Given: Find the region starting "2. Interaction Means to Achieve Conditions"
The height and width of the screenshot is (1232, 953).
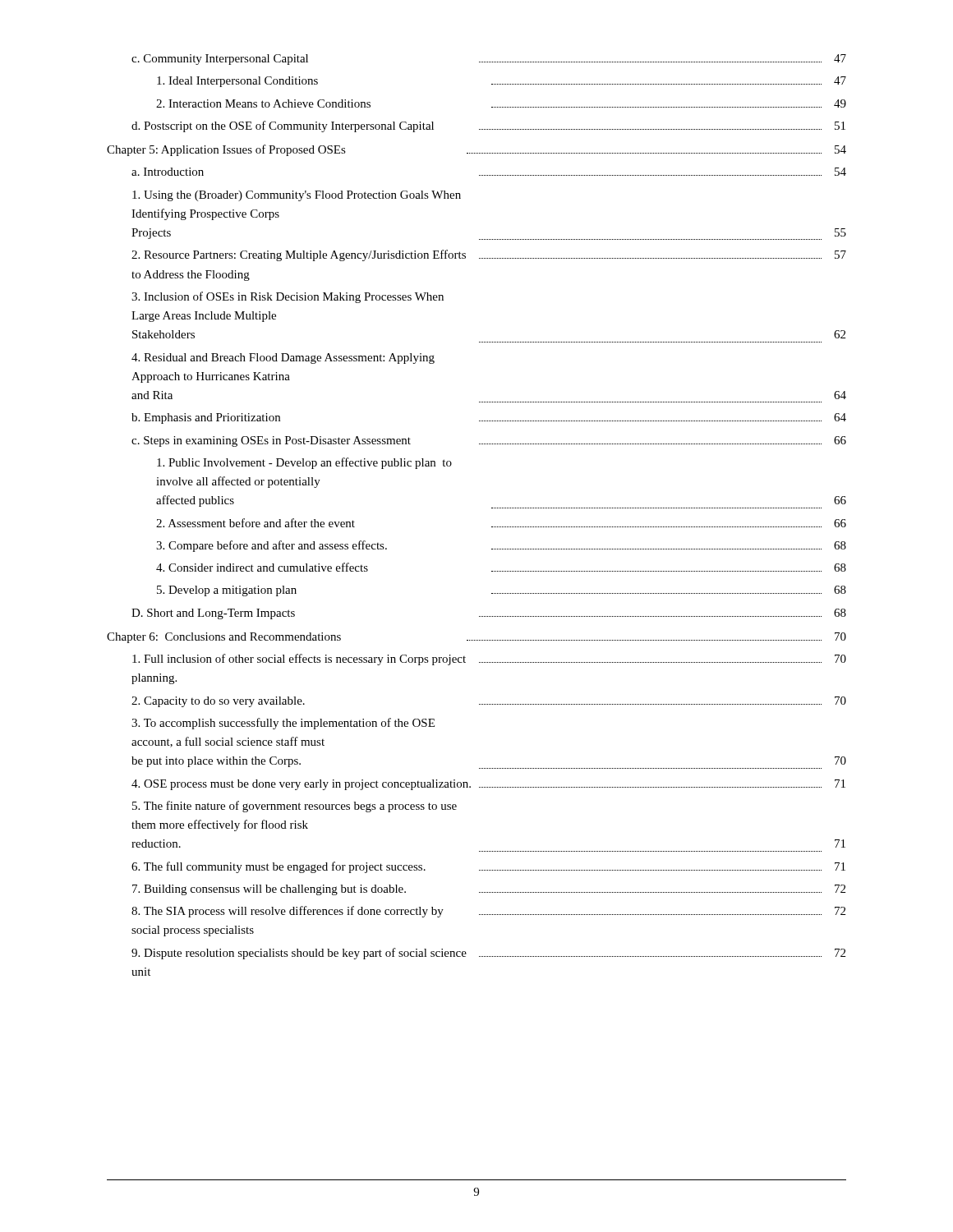Looking at the screenshot, I should coord(501,104).
